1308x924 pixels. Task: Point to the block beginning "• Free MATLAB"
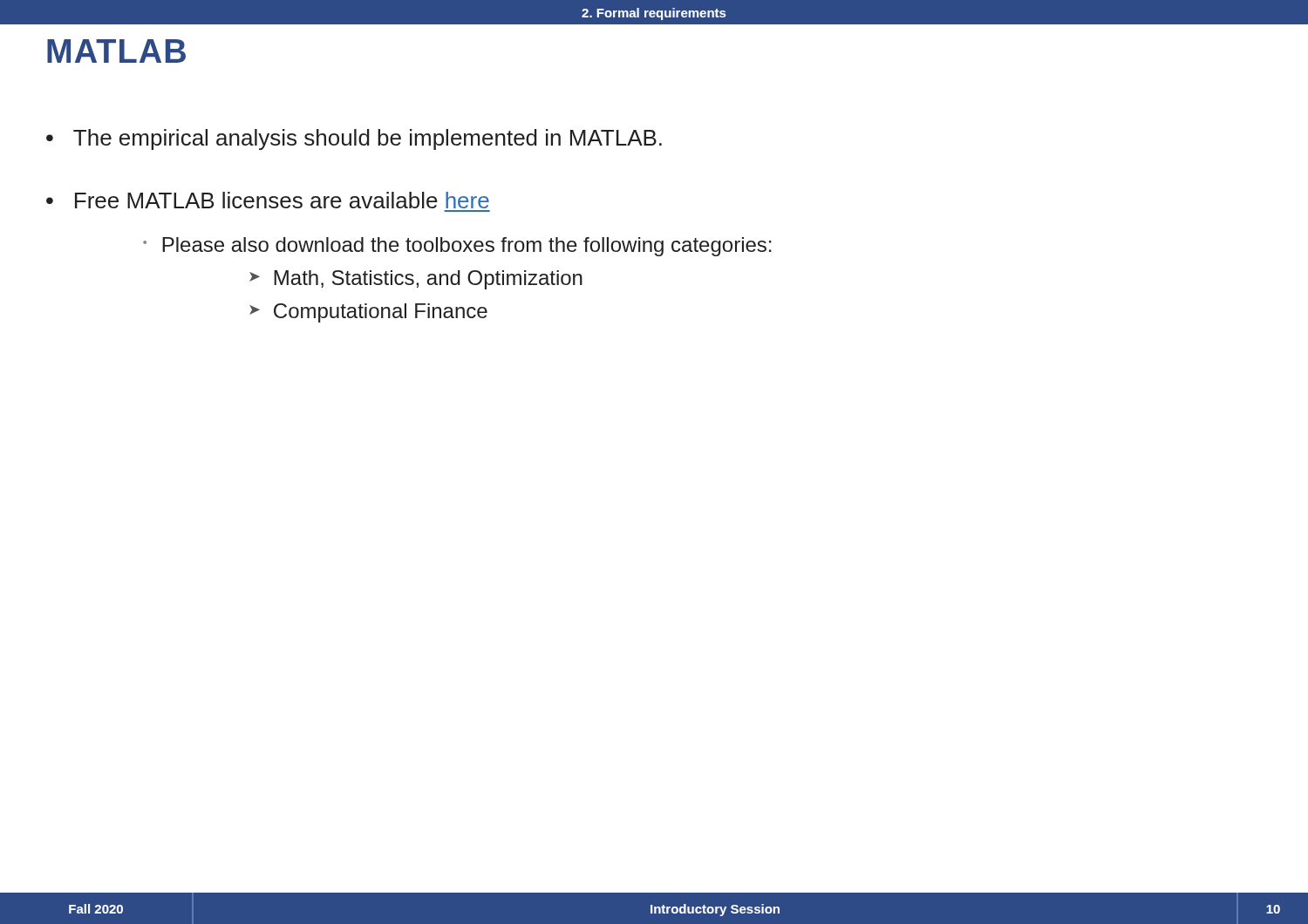click(x=409, y=254)
